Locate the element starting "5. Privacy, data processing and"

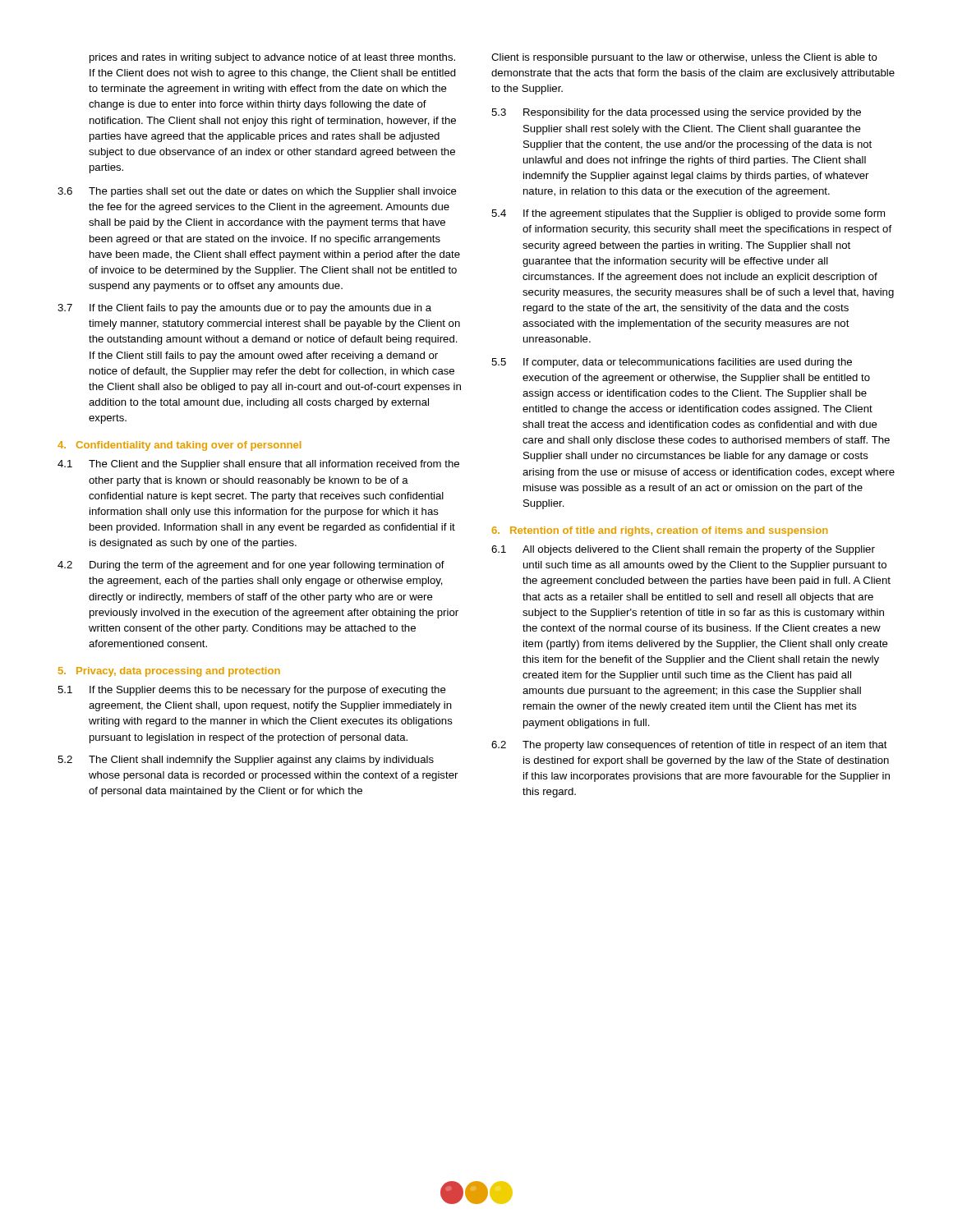pos(169,671)
